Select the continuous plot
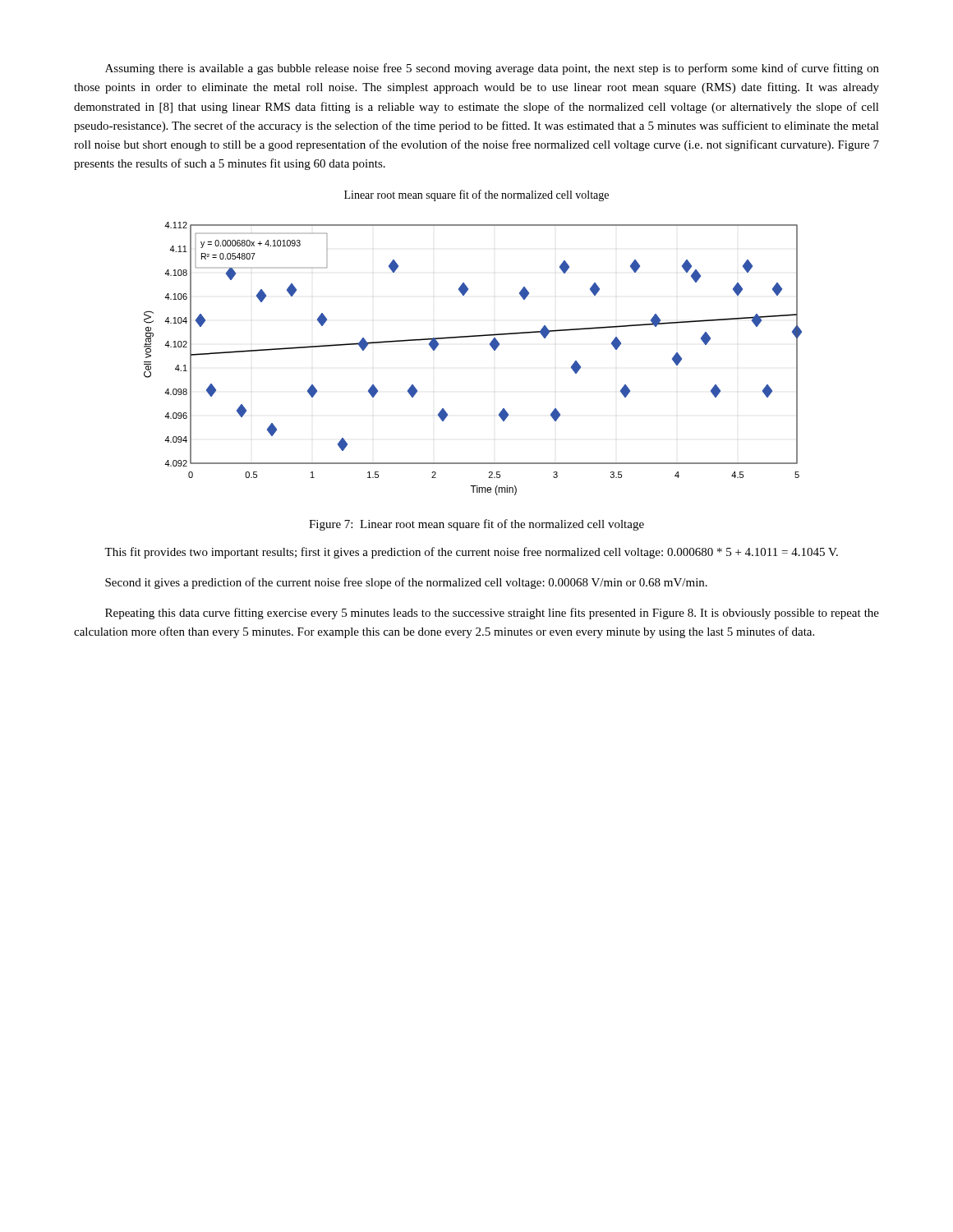 click(476, 364)
